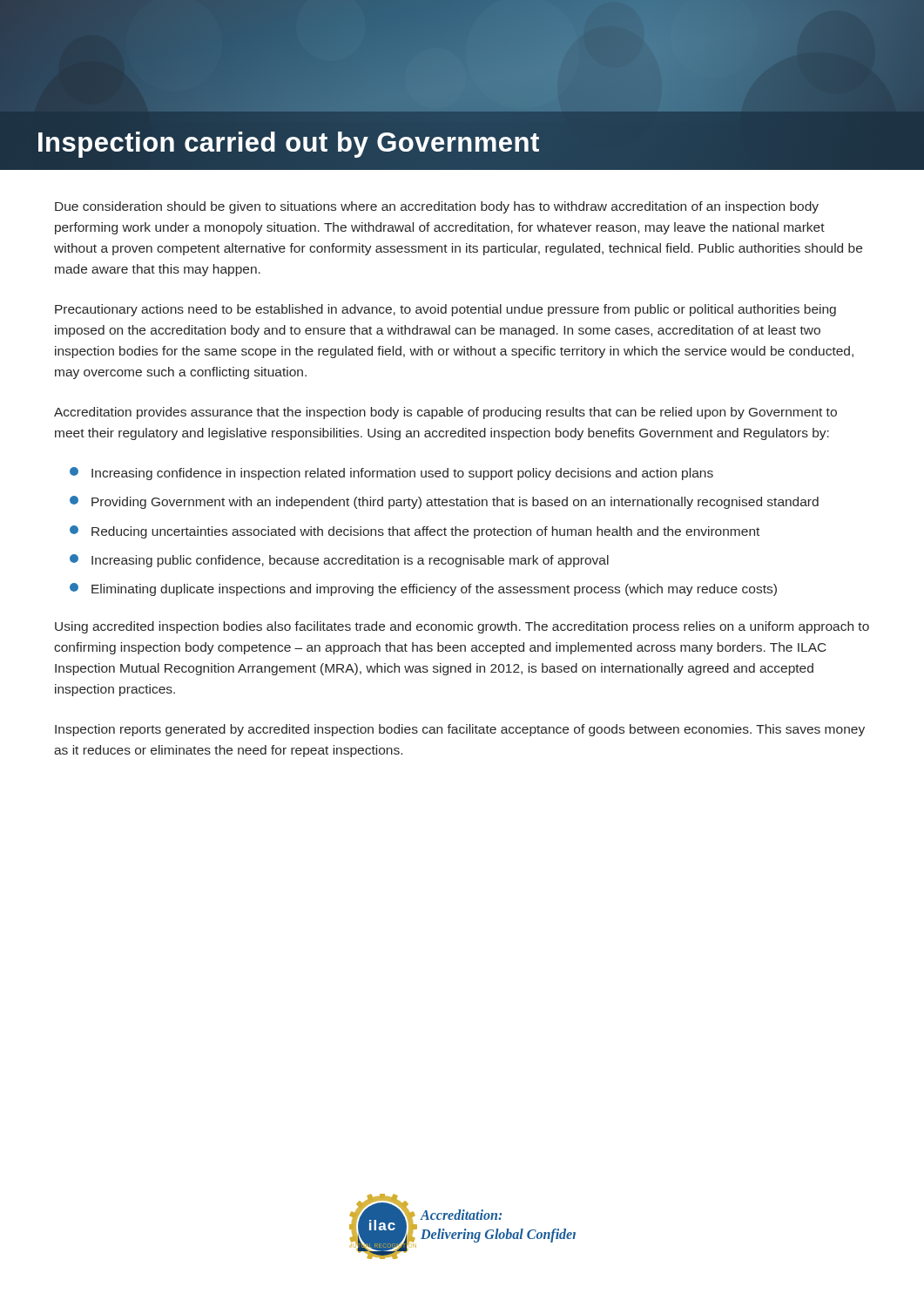This screenshot has height=1307, width=924.
Task: Locate the block of text that opens with "Using accredited inspection bodies also"
Action: click(462, 658)
